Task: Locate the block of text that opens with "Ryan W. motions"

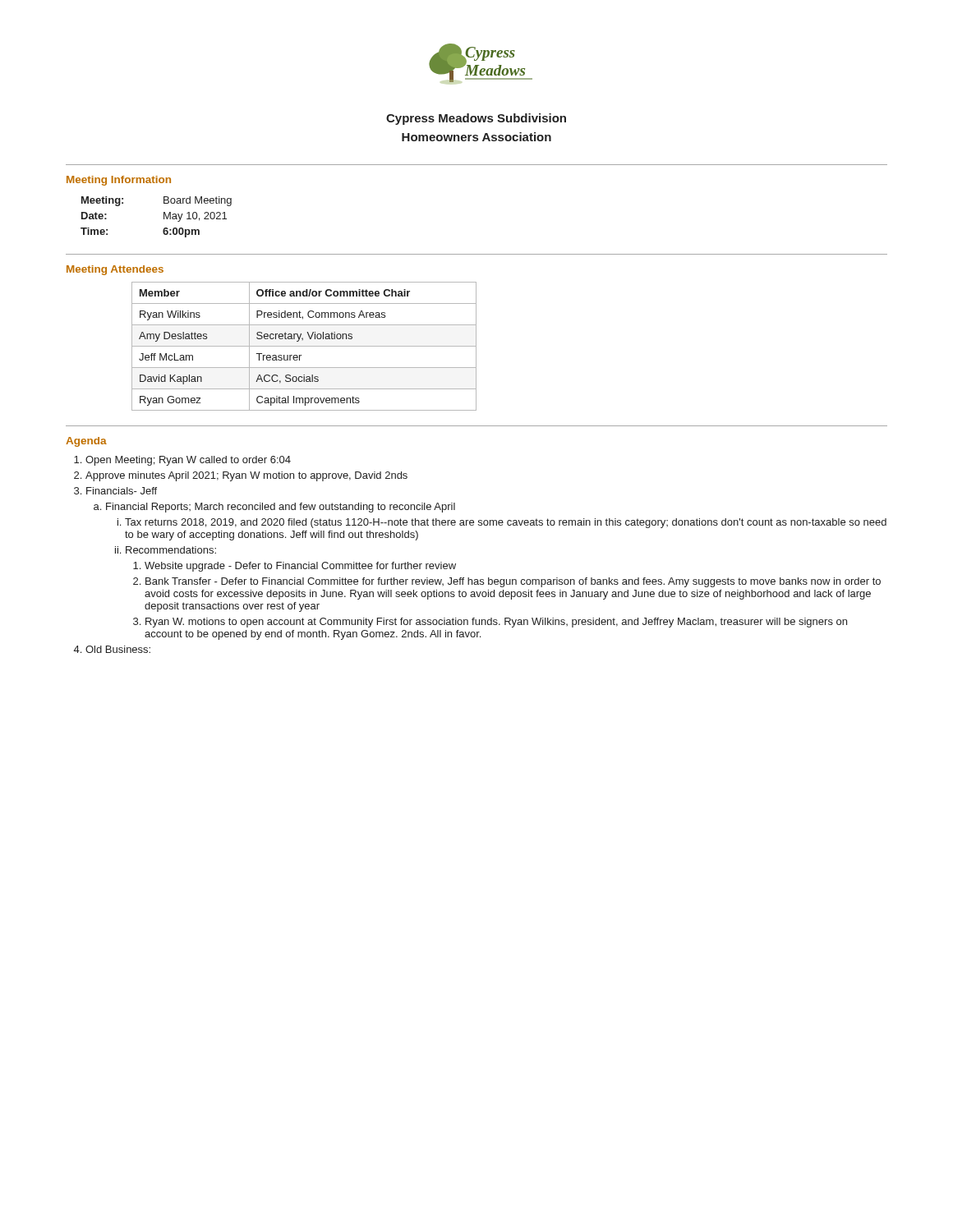Action: point(496,627)
